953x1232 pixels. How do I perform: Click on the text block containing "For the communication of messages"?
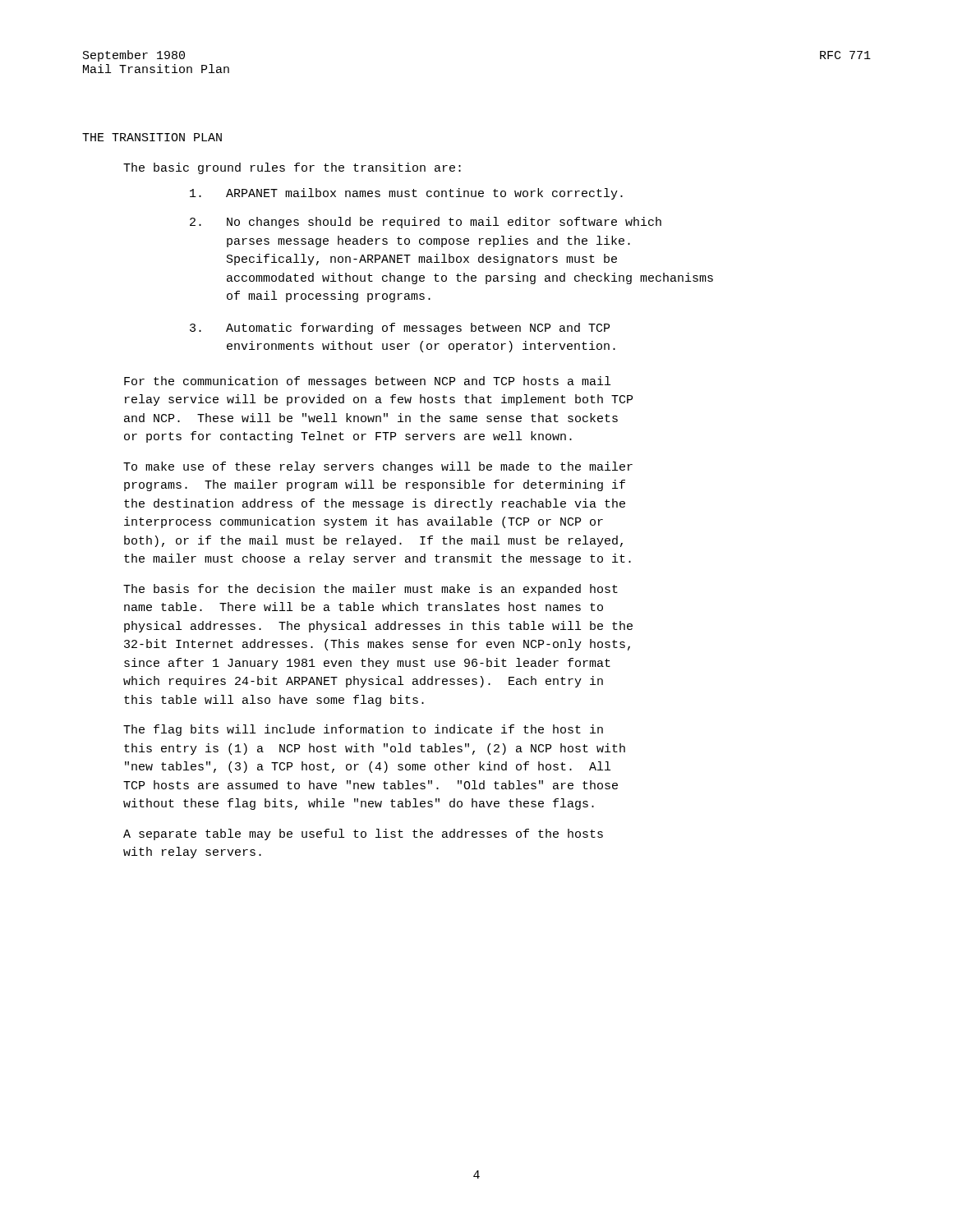coord(378,410)
